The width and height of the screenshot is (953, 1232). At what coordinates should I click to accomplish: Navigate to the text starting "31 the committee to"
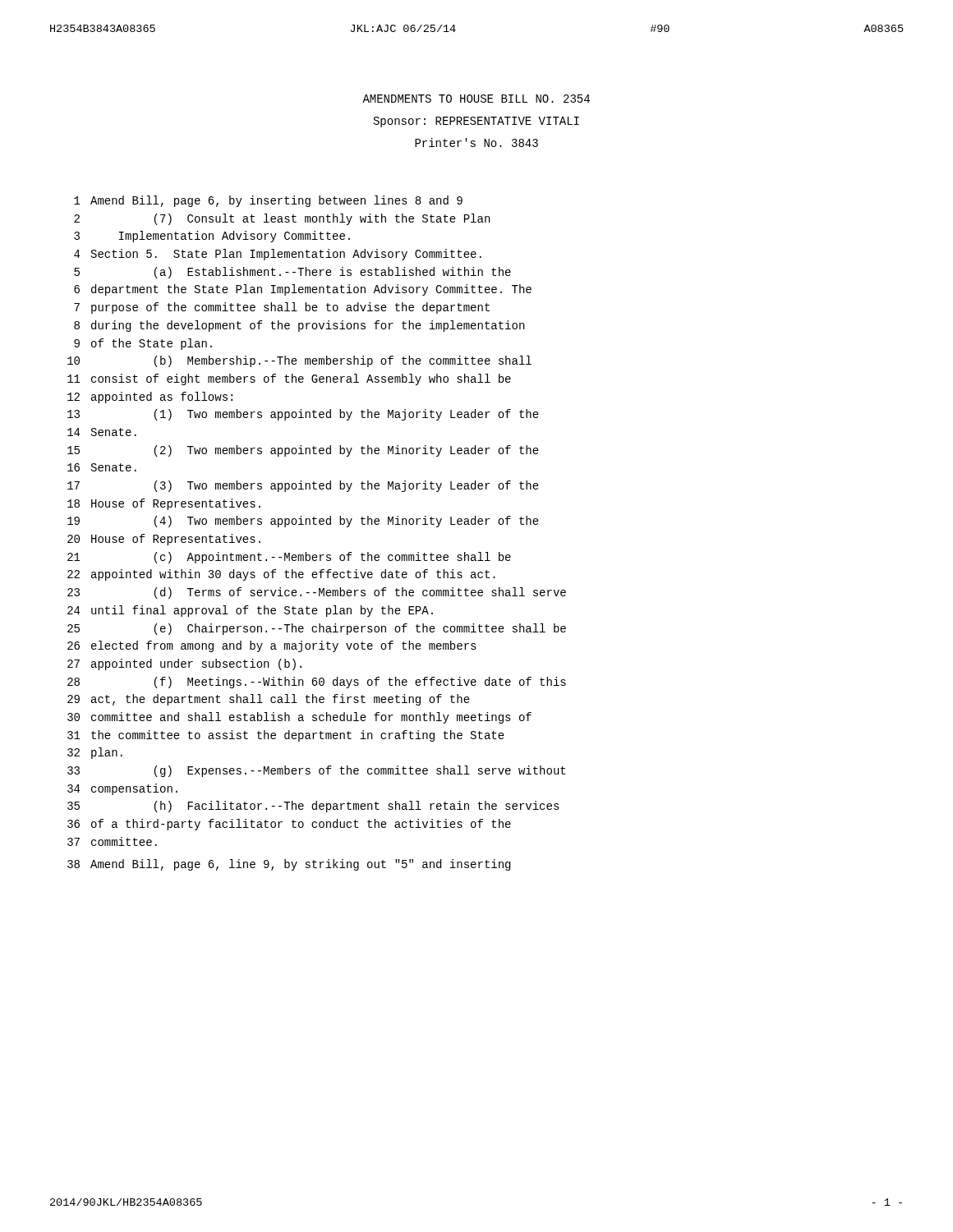point(476,736)
